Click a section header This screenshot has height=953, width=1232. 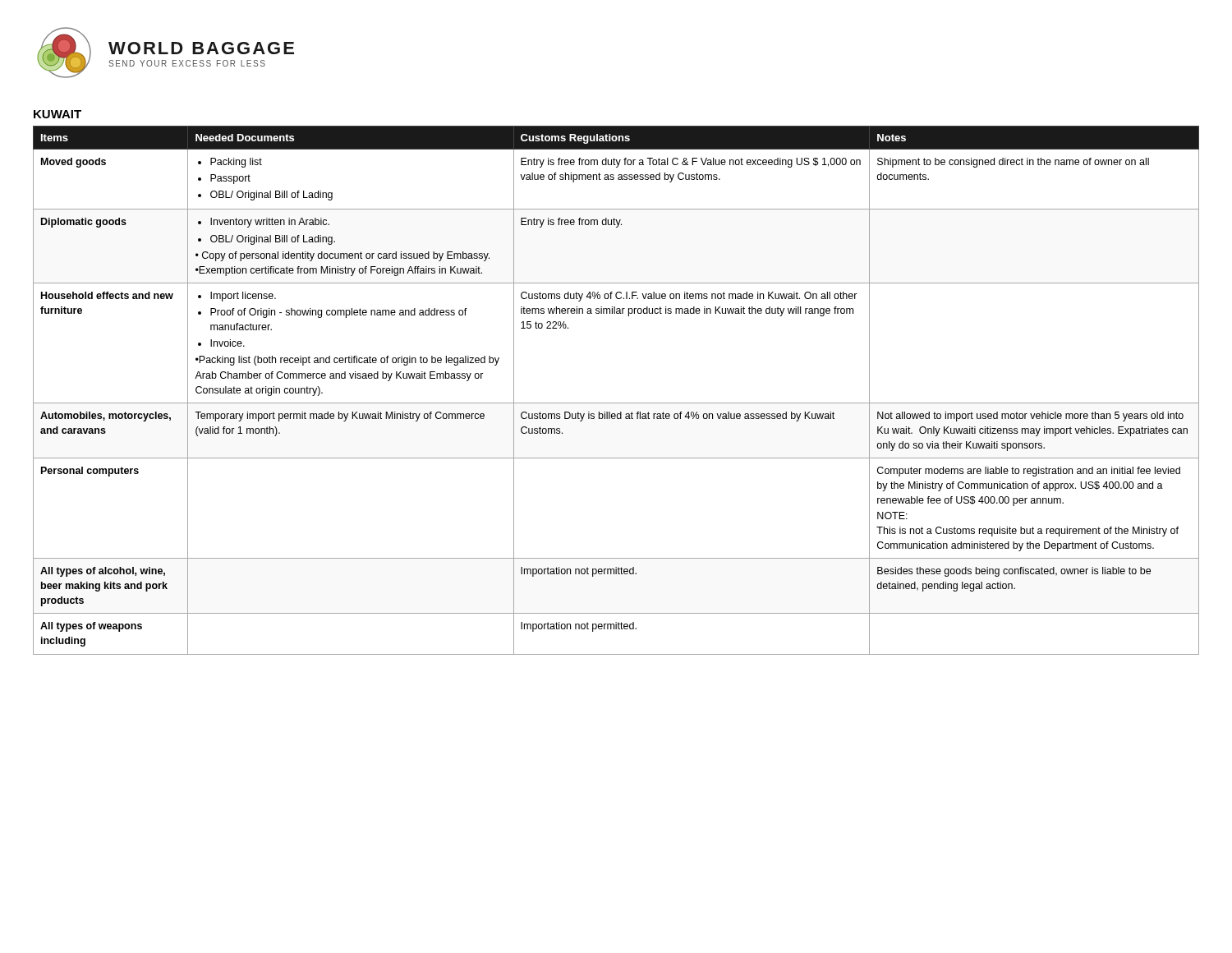click(x=57, y=114)
